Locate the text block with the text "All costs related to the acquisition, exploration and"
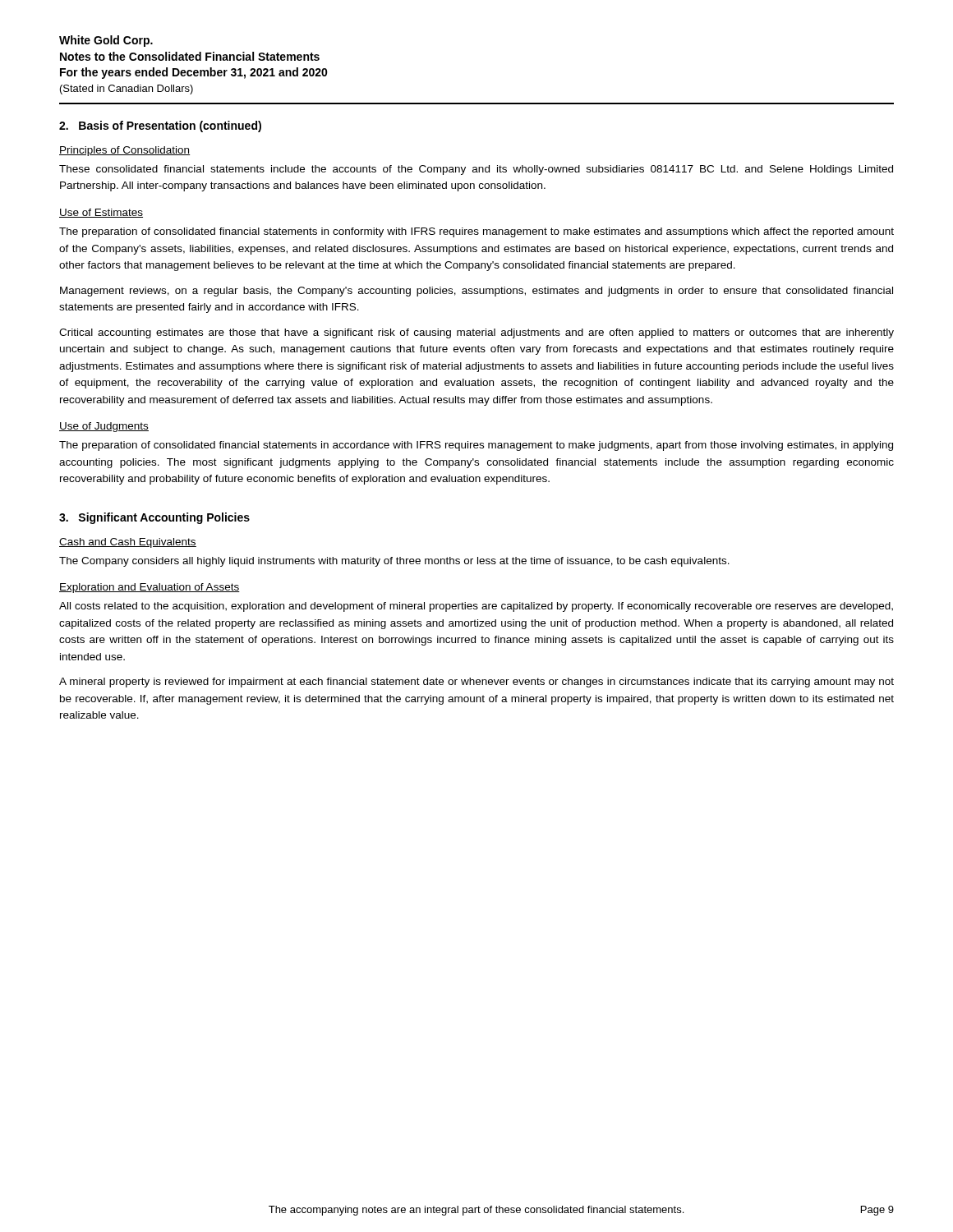The height and width of the screenshot is (1232, 953). click(x=476, y=631)
